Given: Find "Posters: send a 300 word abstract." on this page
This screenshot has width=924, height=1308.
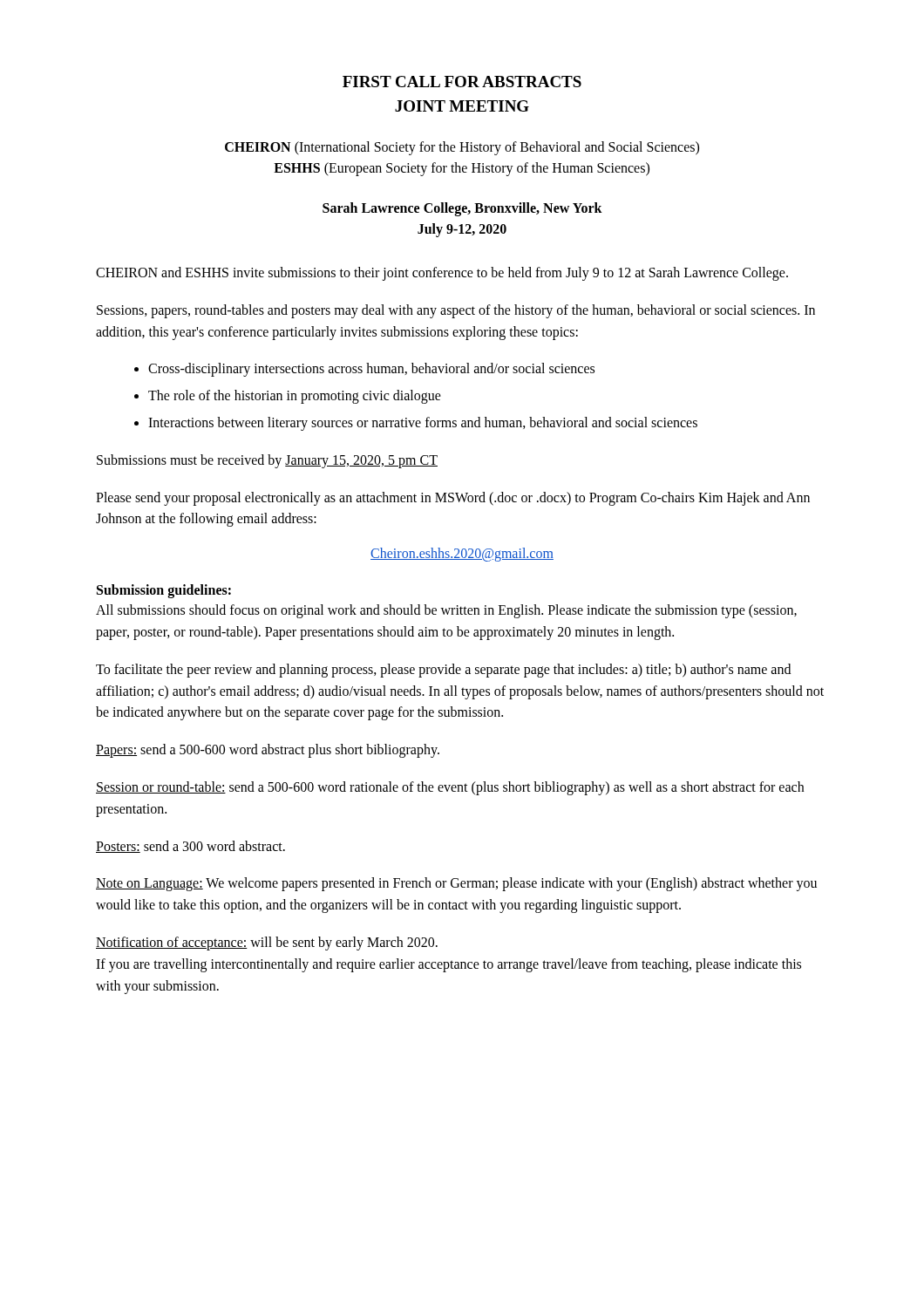Looking at the screenshot, I should point(191,846).
